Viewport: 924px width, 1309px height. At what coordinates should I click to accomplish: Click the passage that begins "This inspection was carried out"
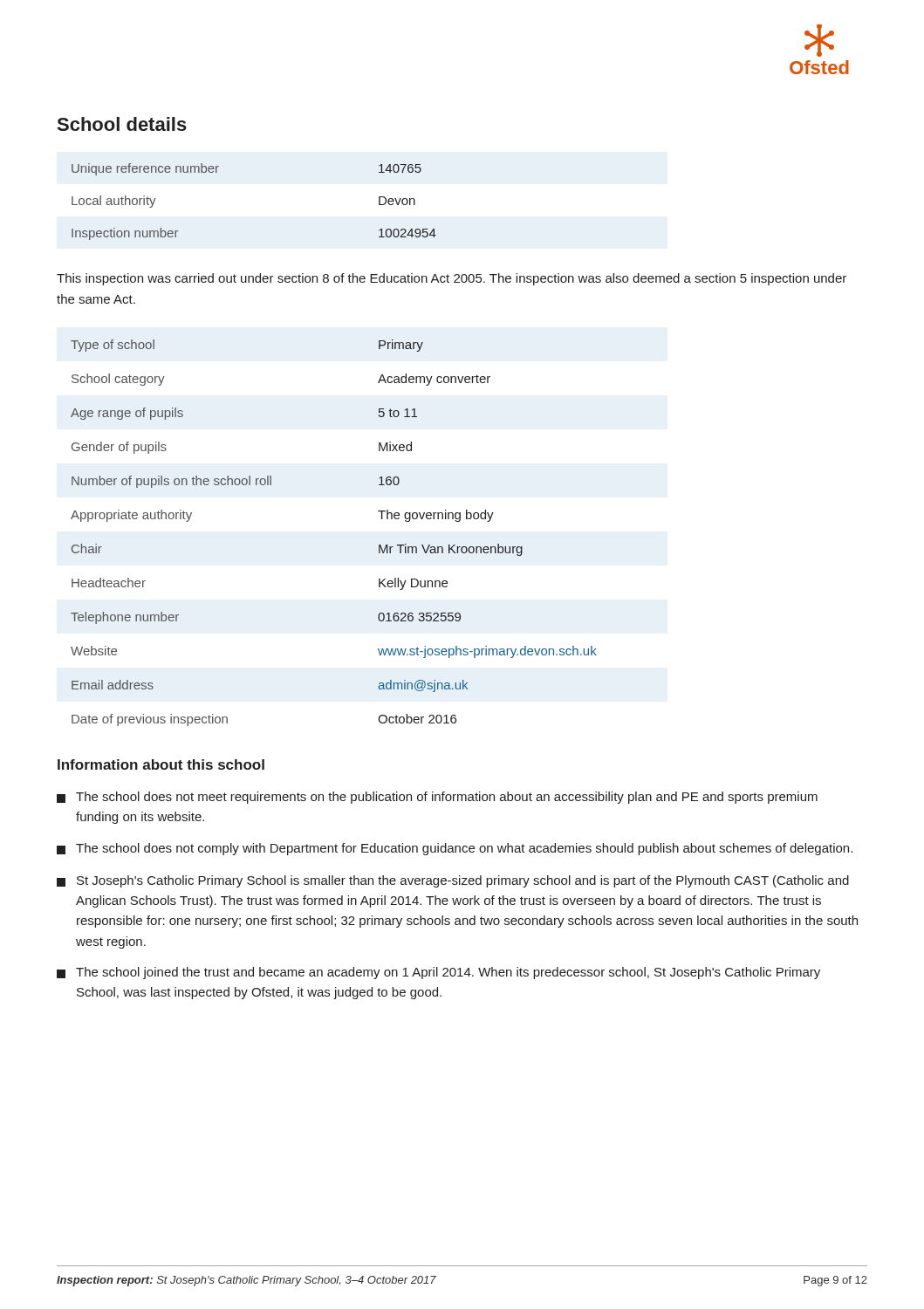pyautogui.click(x=452, y=288)
